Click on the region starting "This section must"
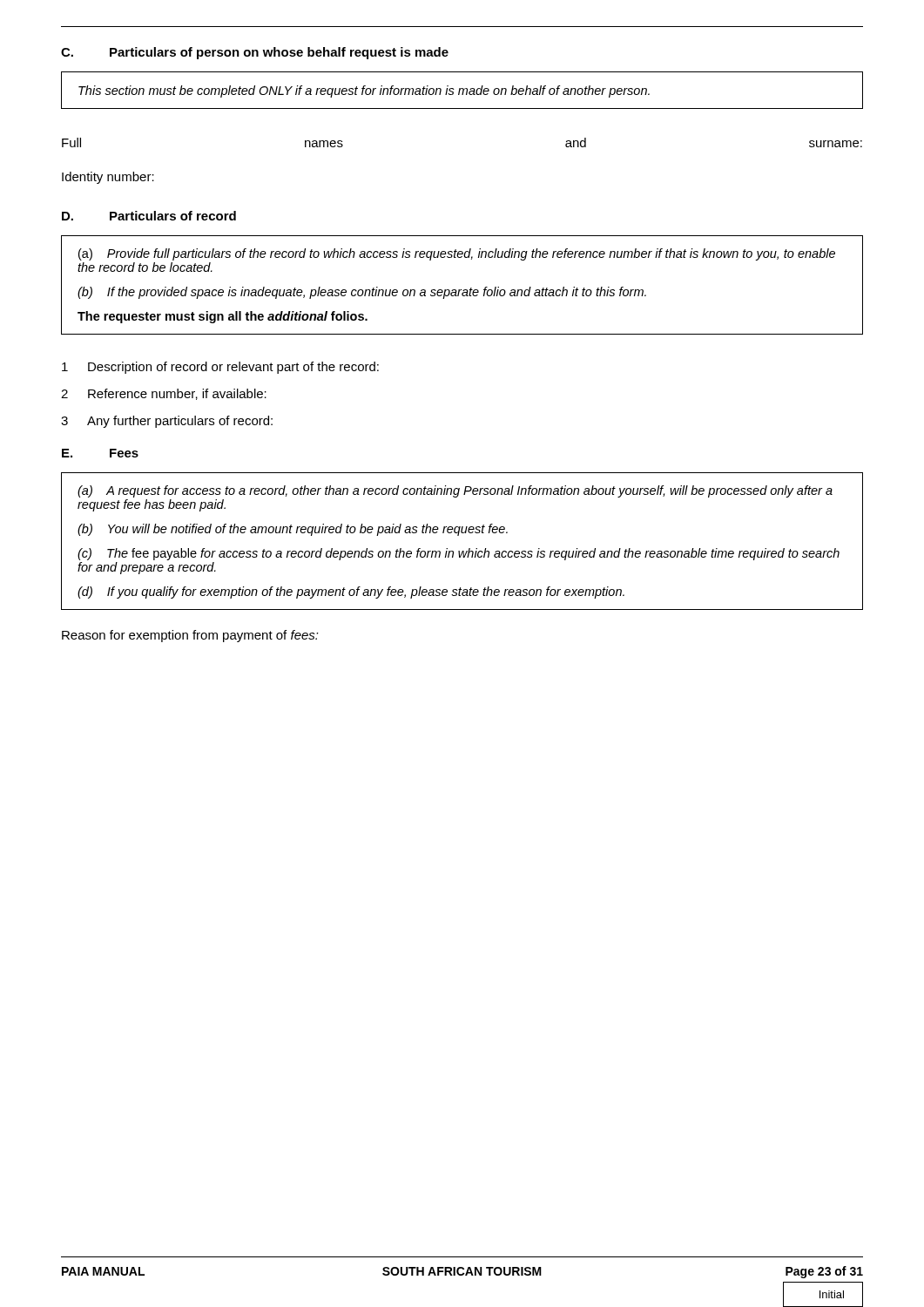924x1307 pixels. (x=364, y=91)
